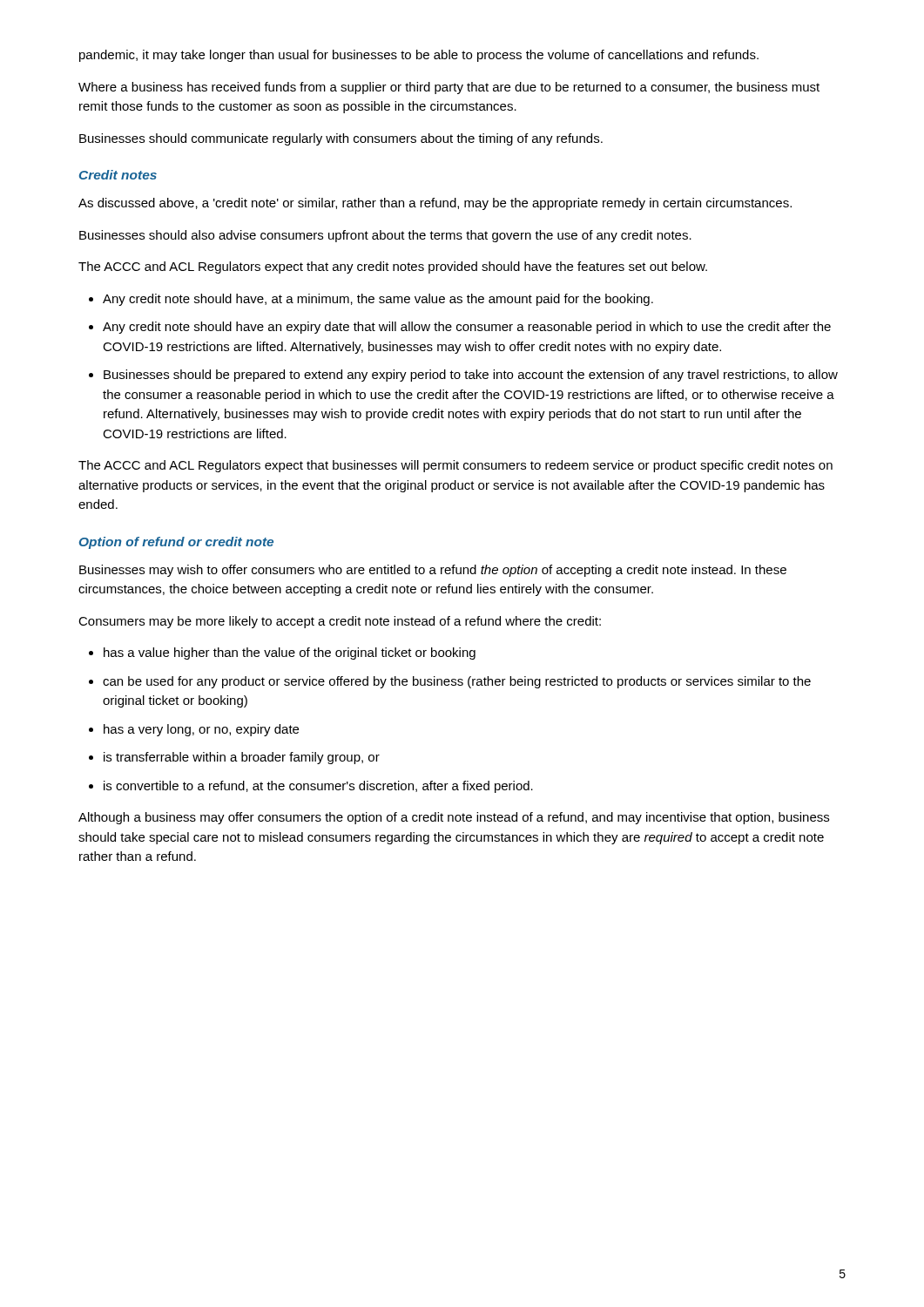Locate the block of text that opens with "is convertible to a refund,"
924x1307 pixels.
(318, 785)
